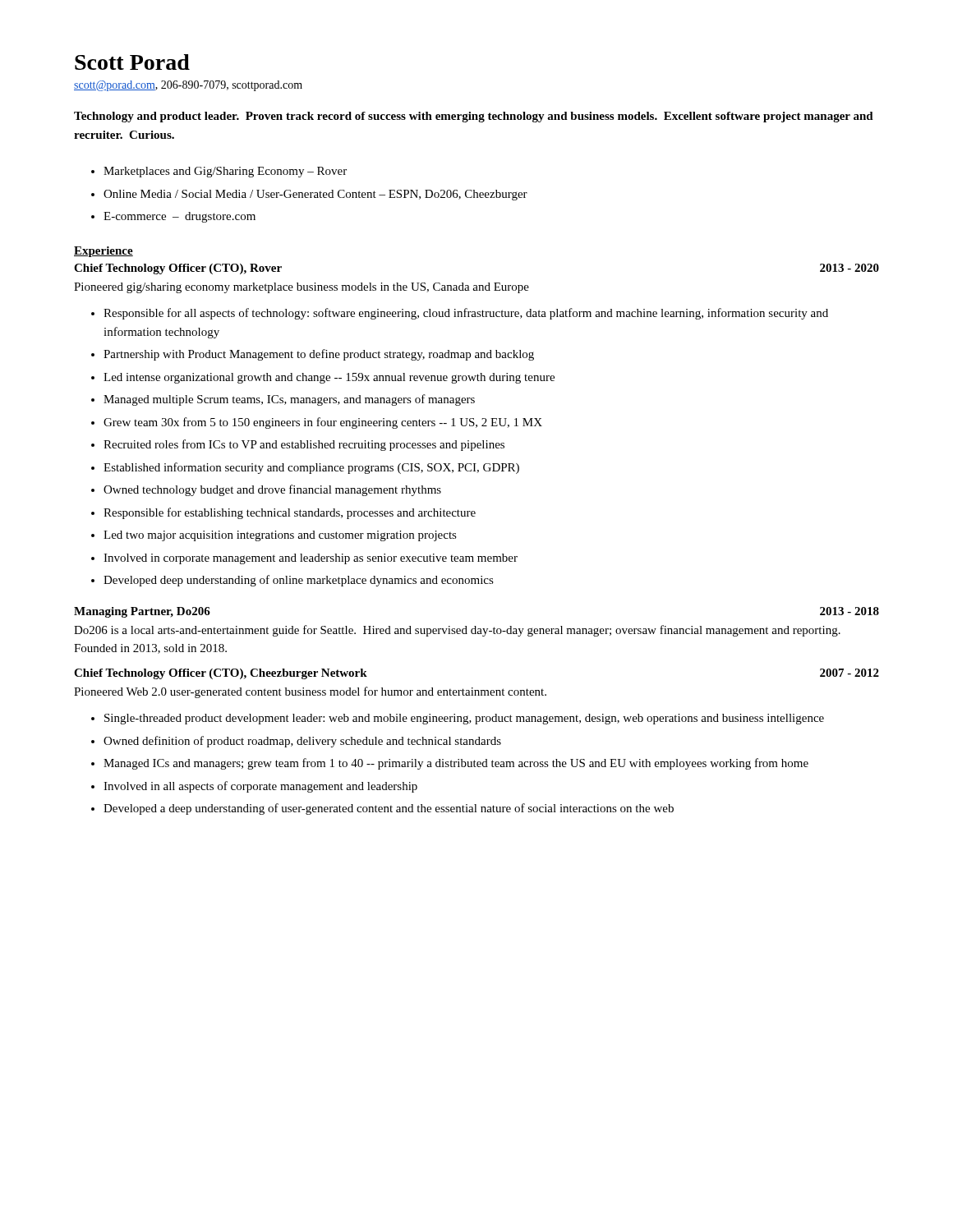Locate the block of text that opens with "Involved in corporate"
Screen dimensions: 1232x953
click(x=311, y=557)
